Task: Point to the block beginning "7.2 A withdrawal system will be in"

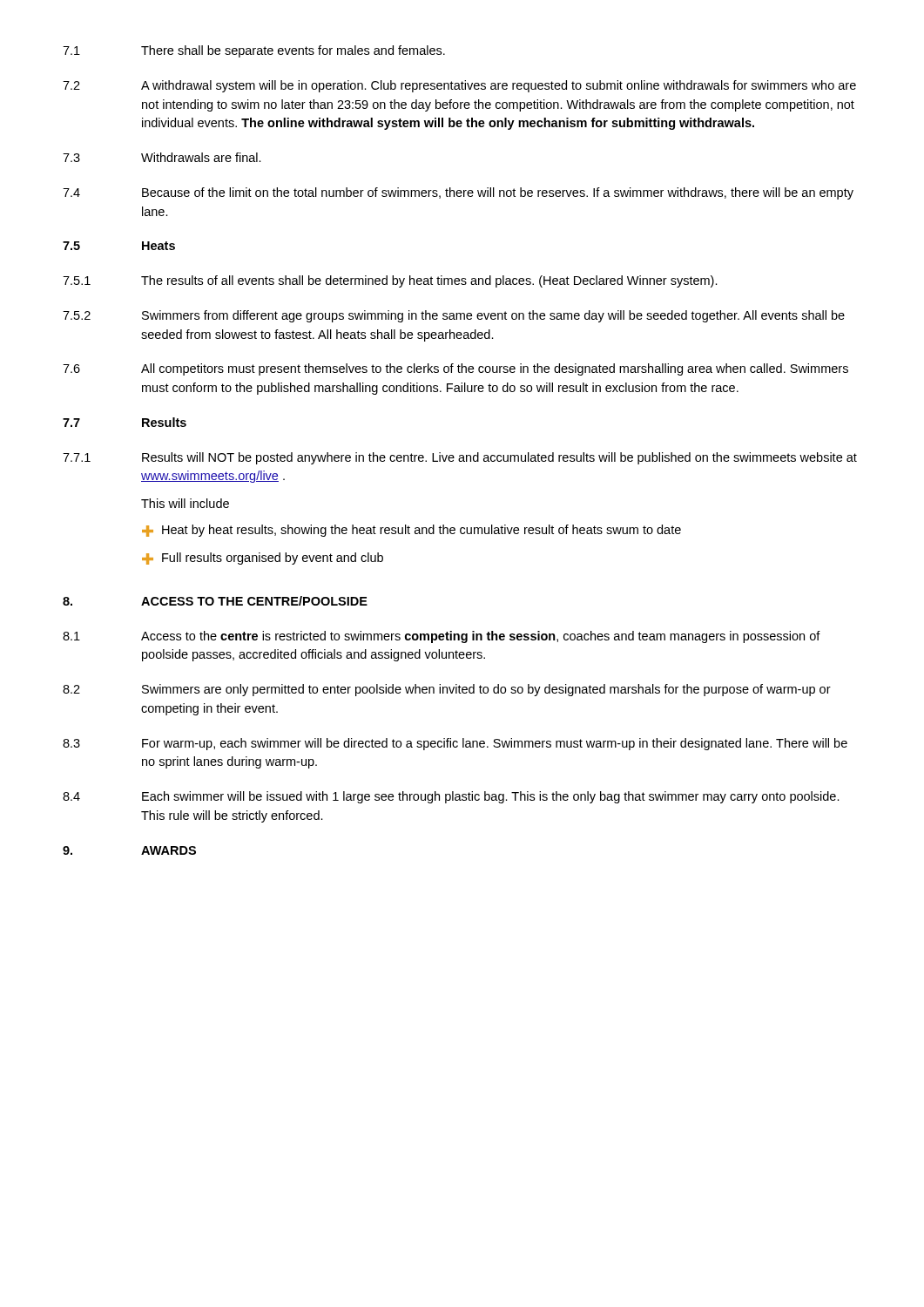Action: pos(462,105)
